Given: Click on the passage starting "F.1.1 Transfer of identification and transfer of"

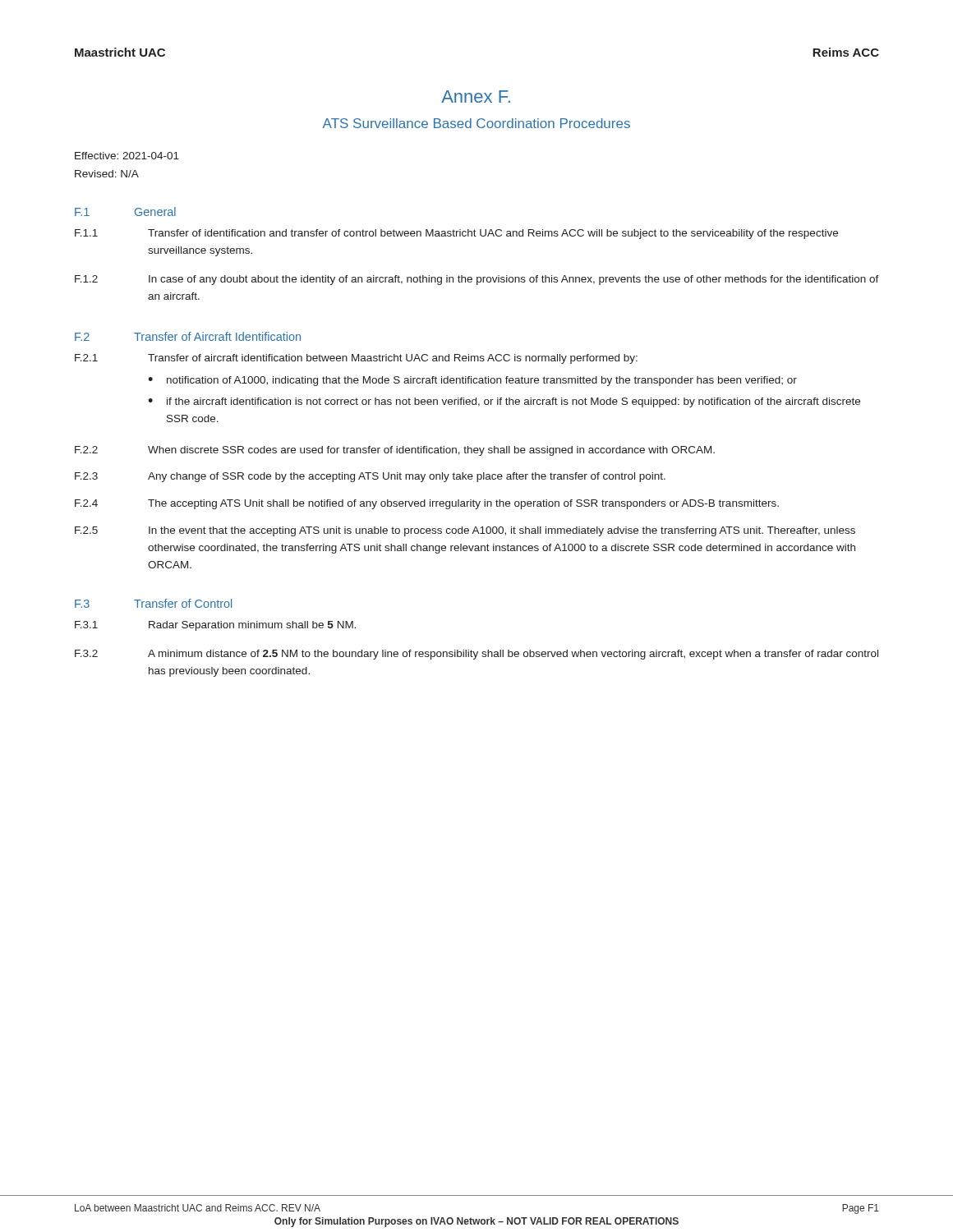Looking at the screenshot, I should pyautogui.click(x=476, y=242).
